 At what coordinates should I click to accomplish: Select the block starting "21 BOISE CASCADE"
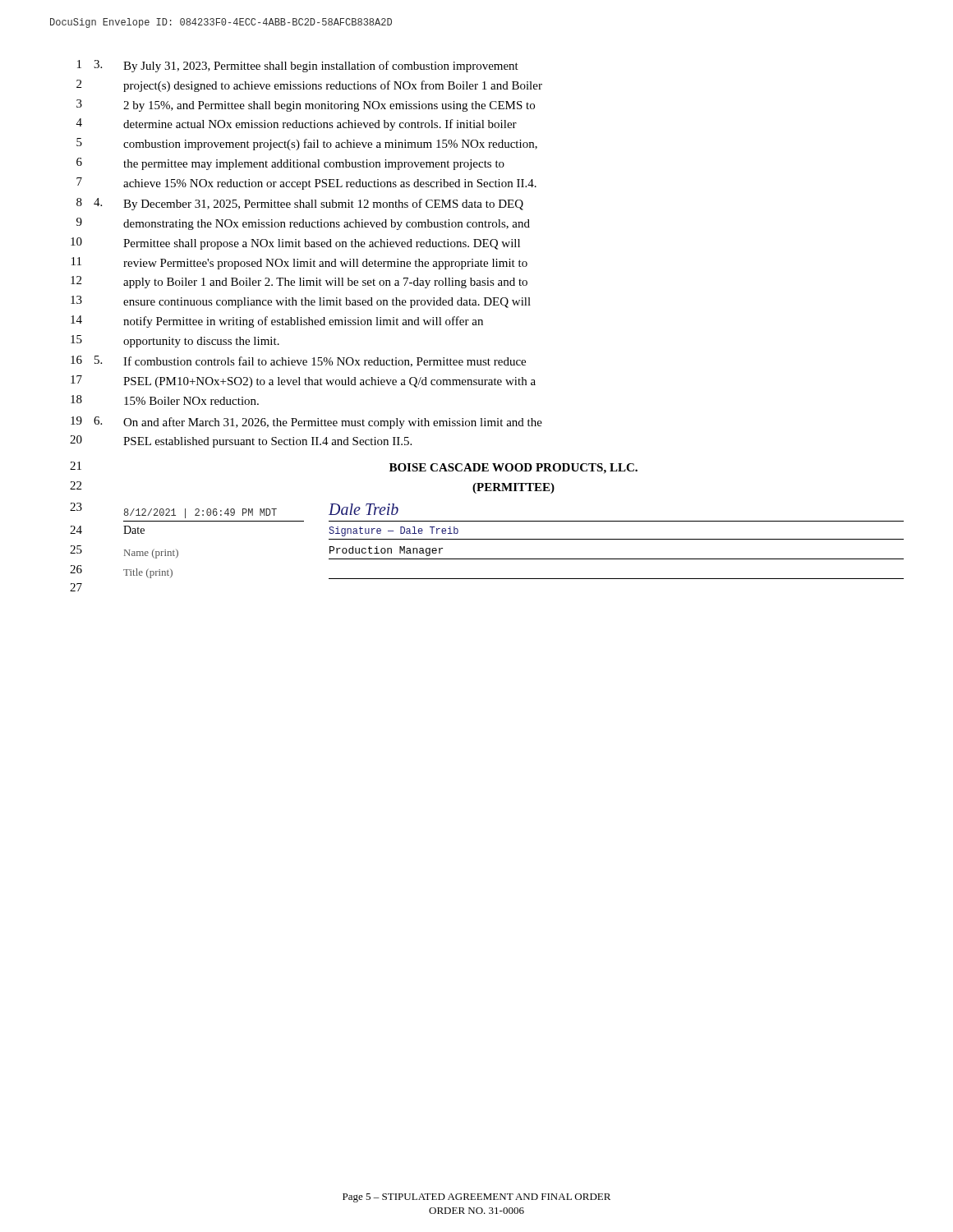pos(476,468)
